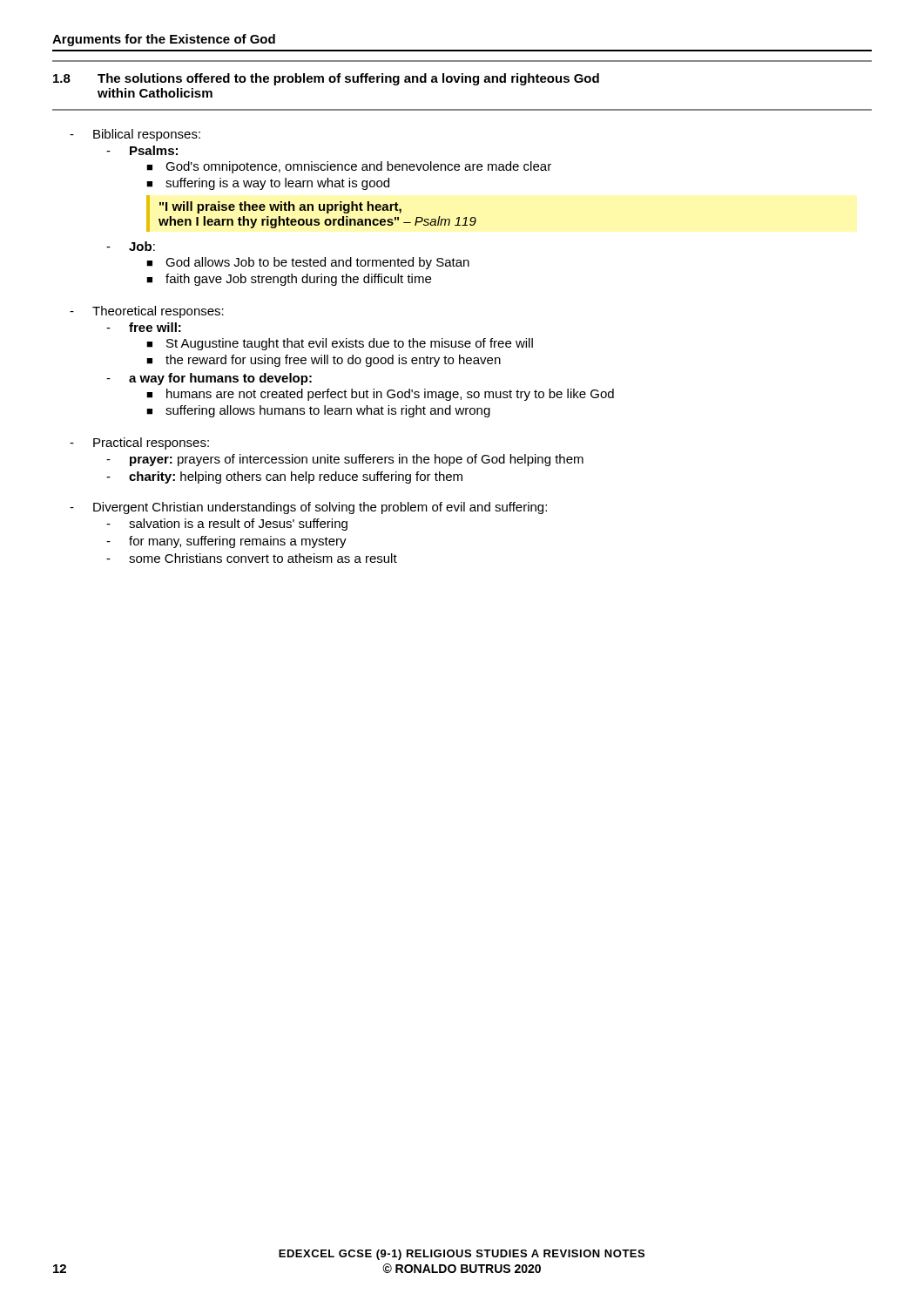The height and width of the screenshot is (1307, 924).
Task: Find the section header on this page that starts "1.8 The solutions offered to the problem"
Action: pos(326,85)
